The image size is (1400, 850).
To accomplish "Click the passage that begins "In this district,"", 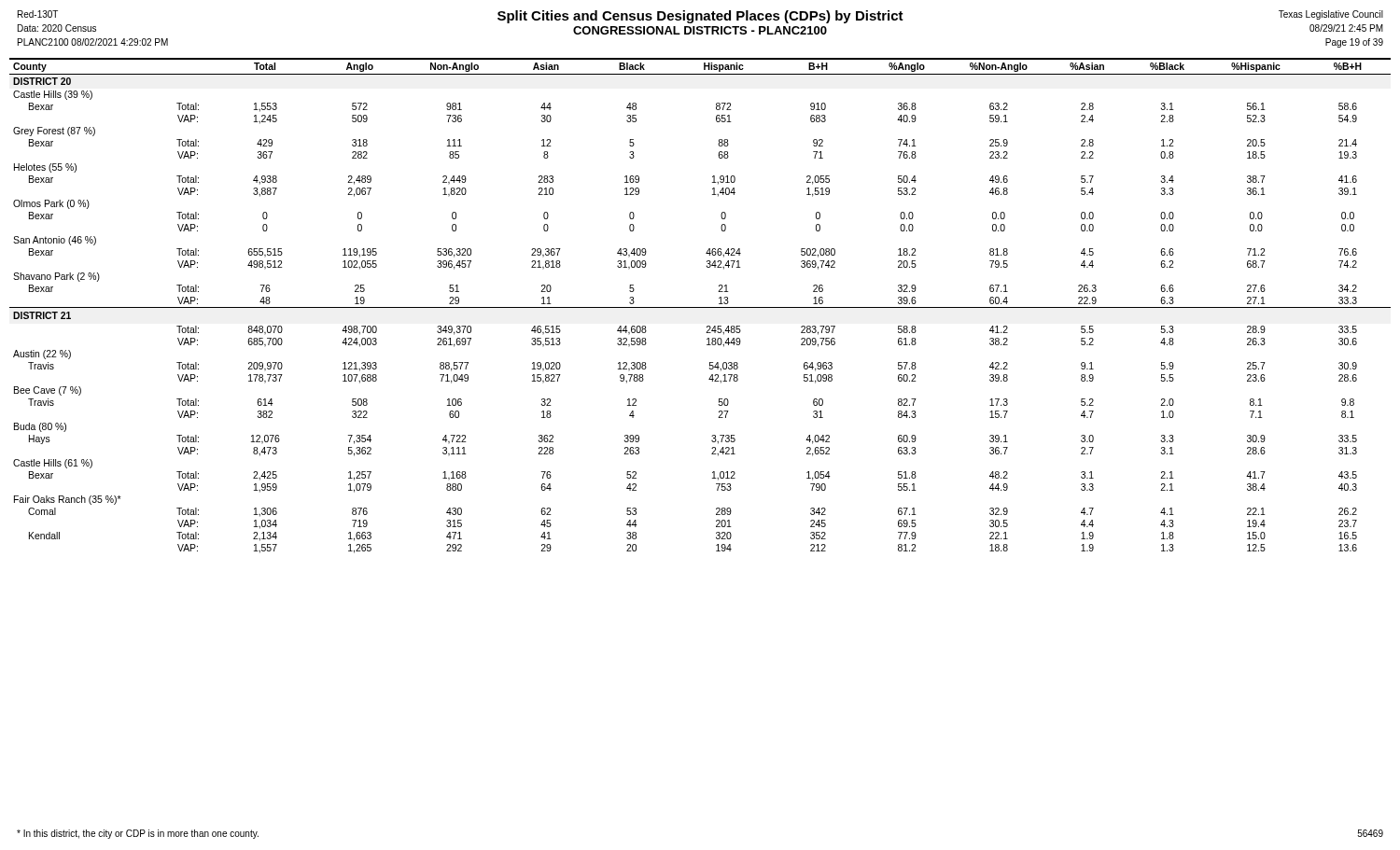I will pyautogui.click(x=138, y=834).
